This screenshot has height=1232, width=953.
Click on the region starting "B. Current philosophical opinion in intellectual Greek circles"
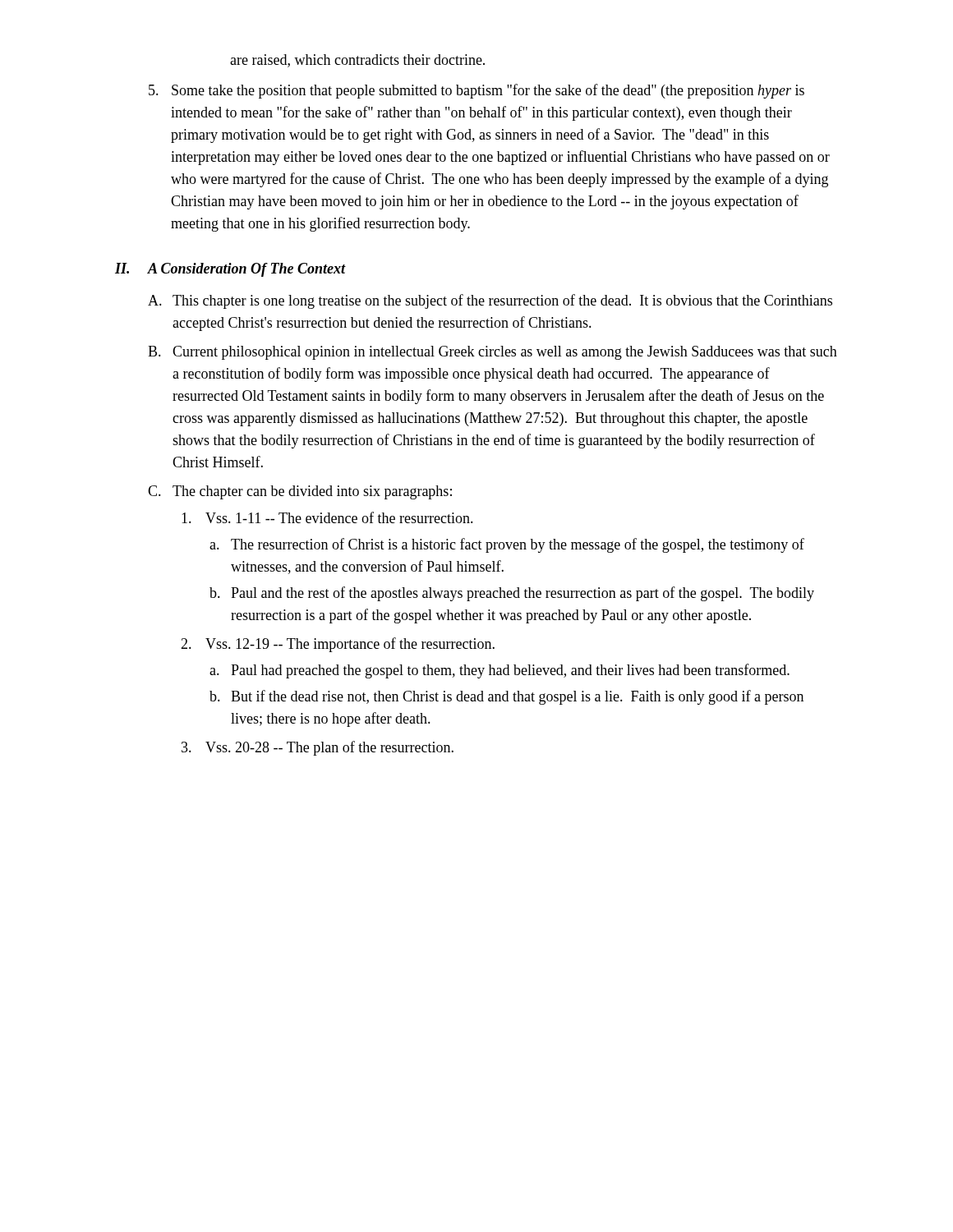click(x=493, y=407)
